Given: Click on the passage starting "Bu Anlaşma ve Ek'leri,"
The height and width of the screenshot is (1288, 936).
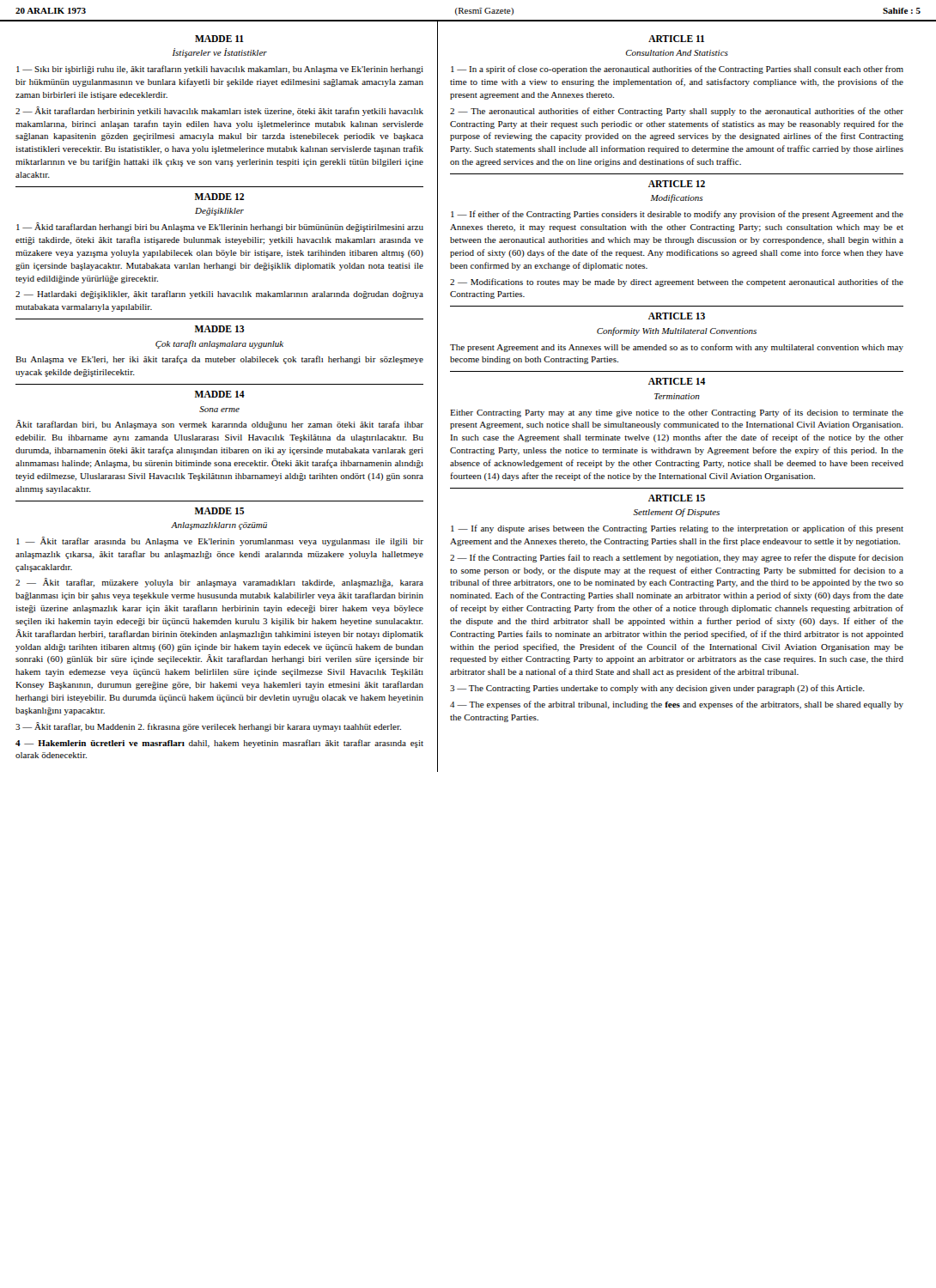Looking at the screenshot, I should (219, 366).
